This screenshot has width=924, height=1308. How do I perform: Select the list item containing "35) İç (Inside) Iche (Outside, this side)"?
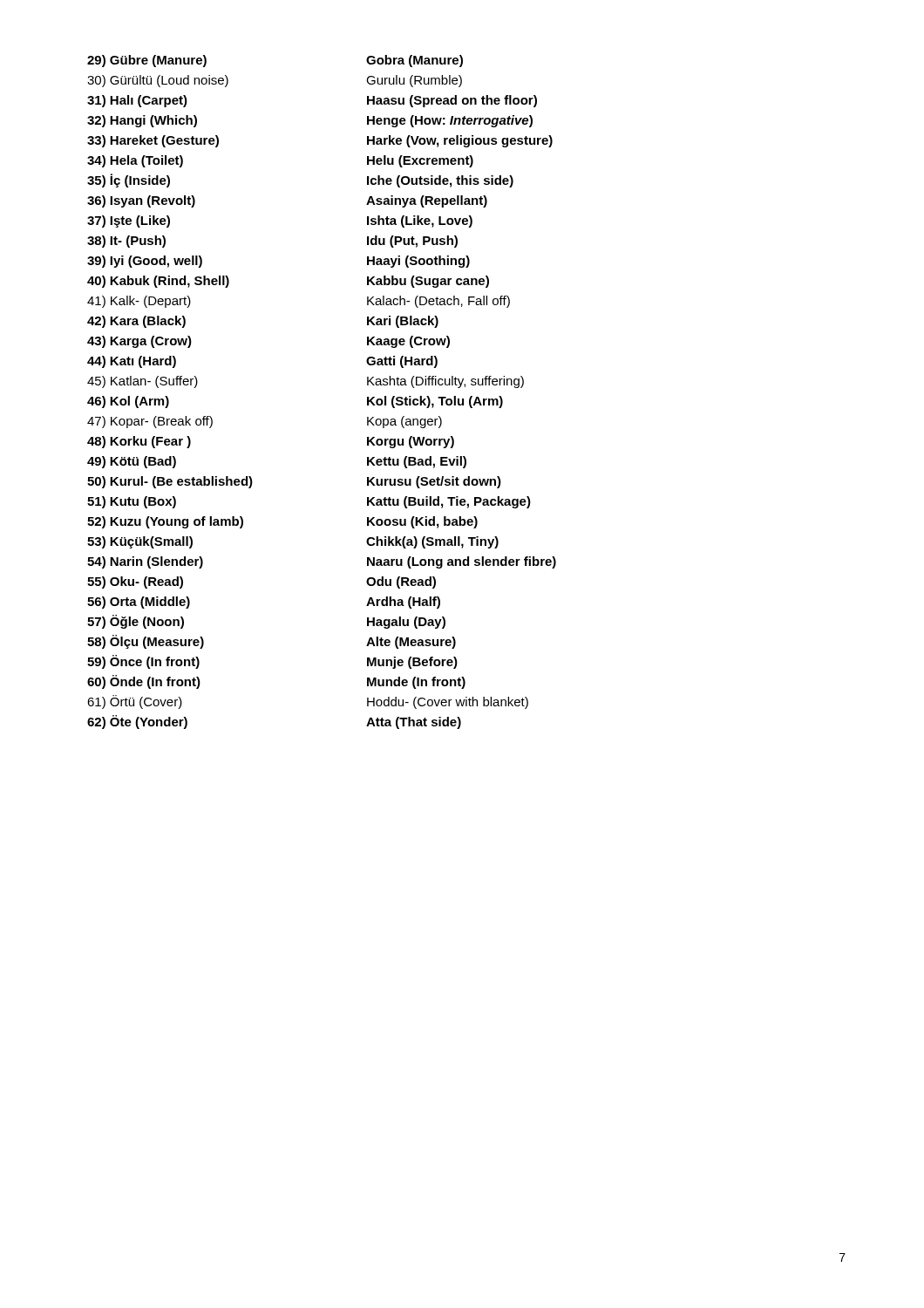point(436,180)
